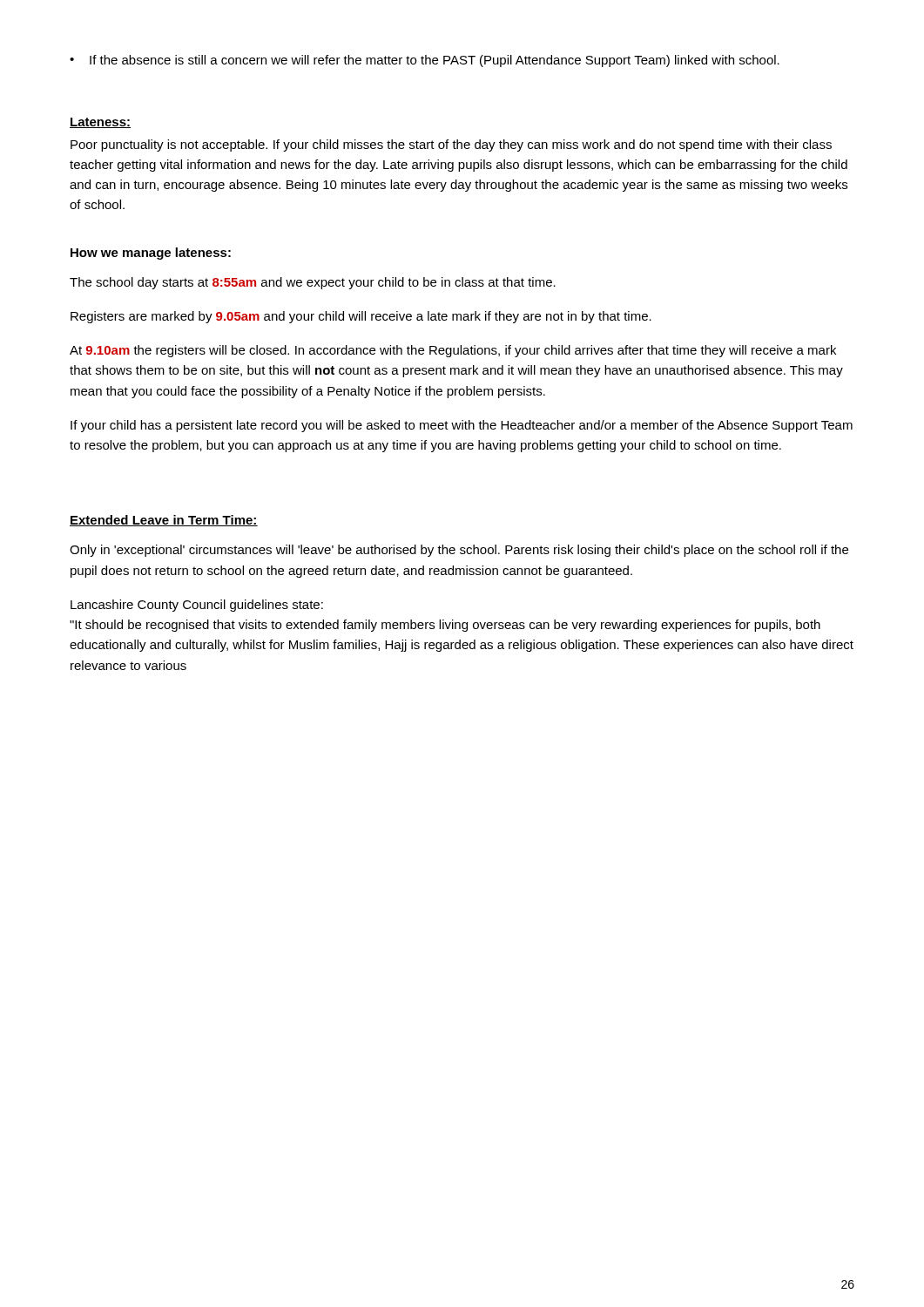
Task: Click on the text block starting "If your child has a persistent"
Action: (461, 435)
